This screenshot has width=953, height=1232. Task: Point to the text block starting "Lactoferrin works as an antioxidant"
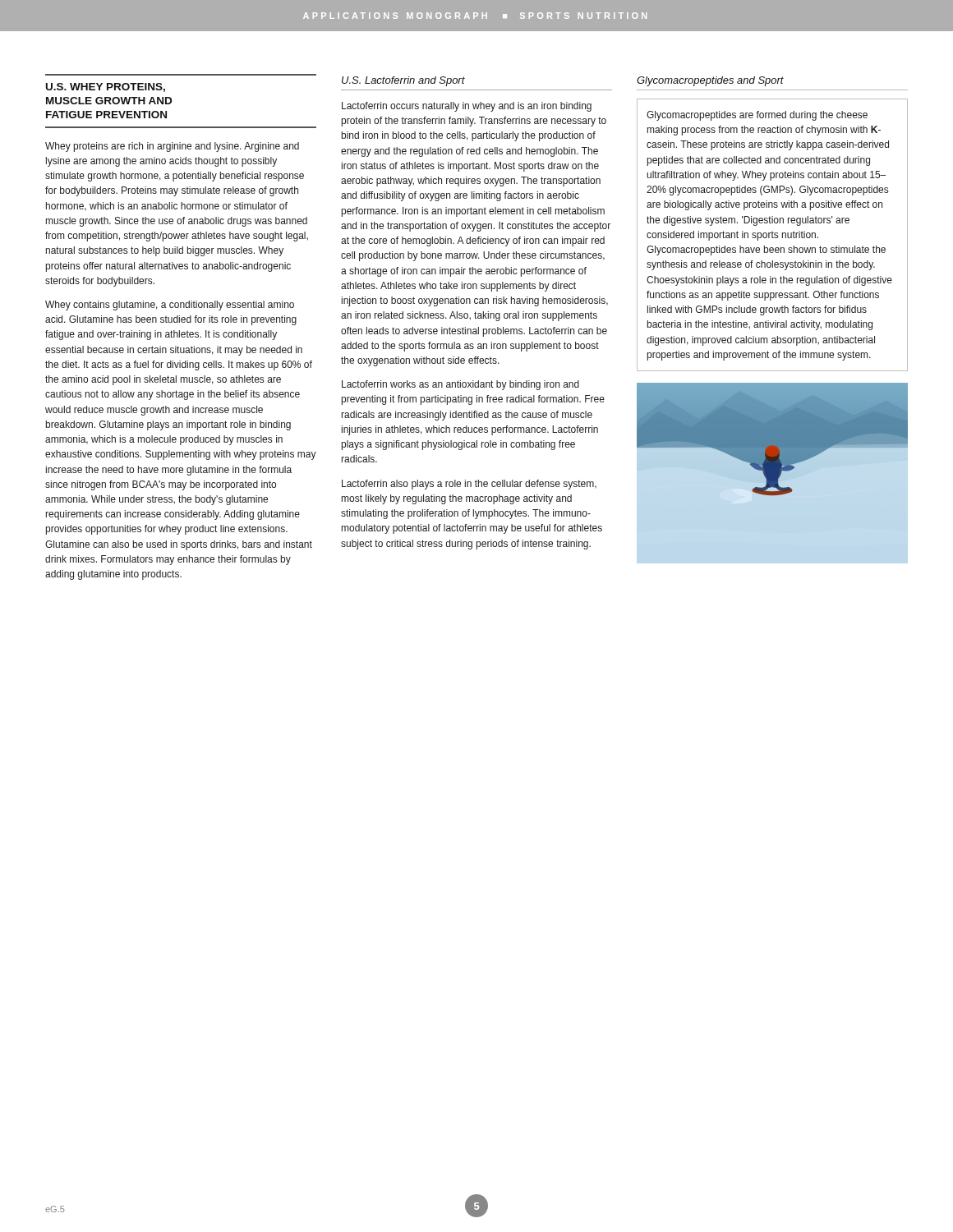[473, 422]
